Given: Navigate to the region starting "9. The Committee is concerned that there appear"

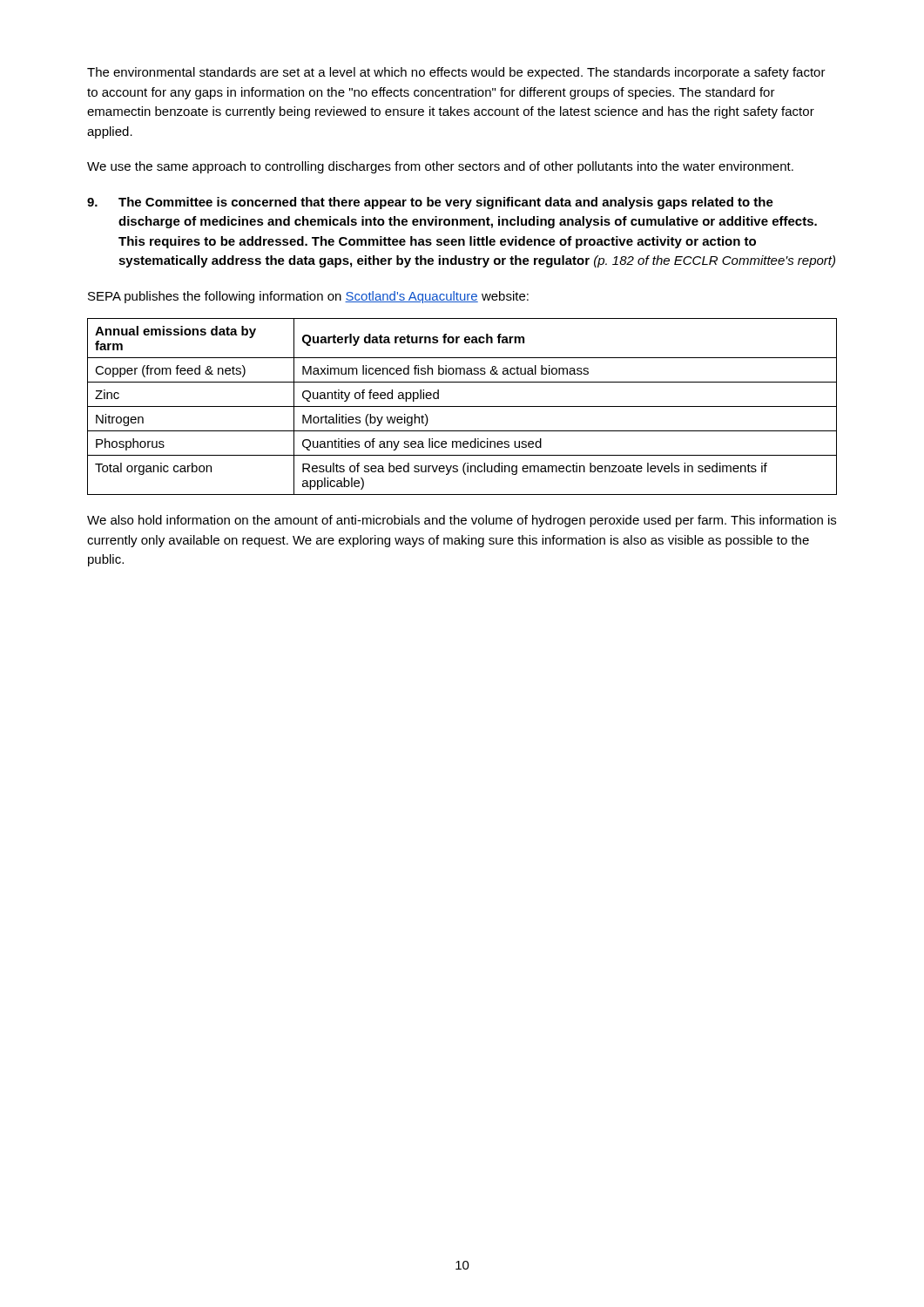Looking at the screenshot, I should [x=462, y=231].
